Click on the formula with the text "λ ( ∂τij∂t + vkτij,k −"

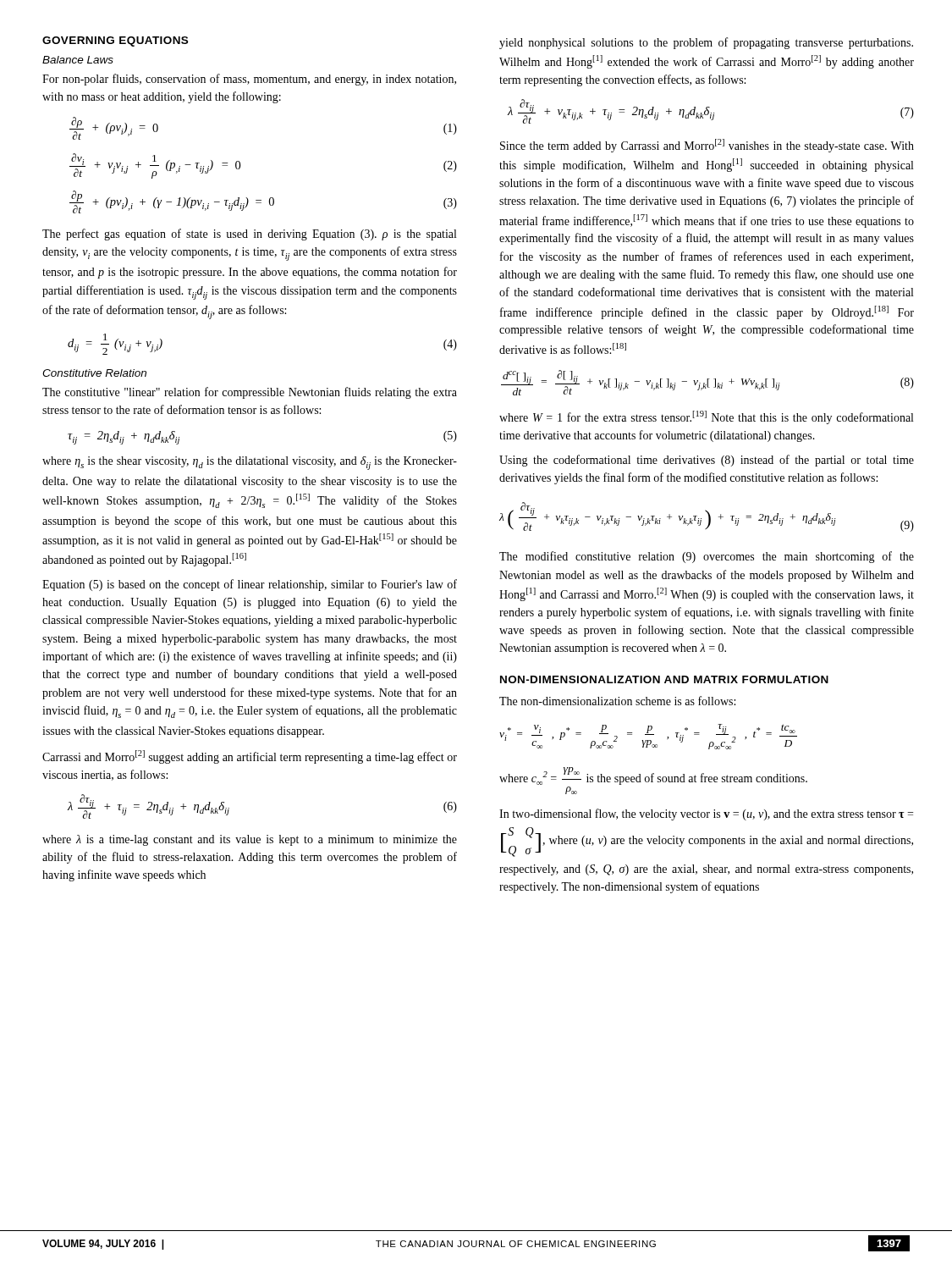(x=707, y=518)
